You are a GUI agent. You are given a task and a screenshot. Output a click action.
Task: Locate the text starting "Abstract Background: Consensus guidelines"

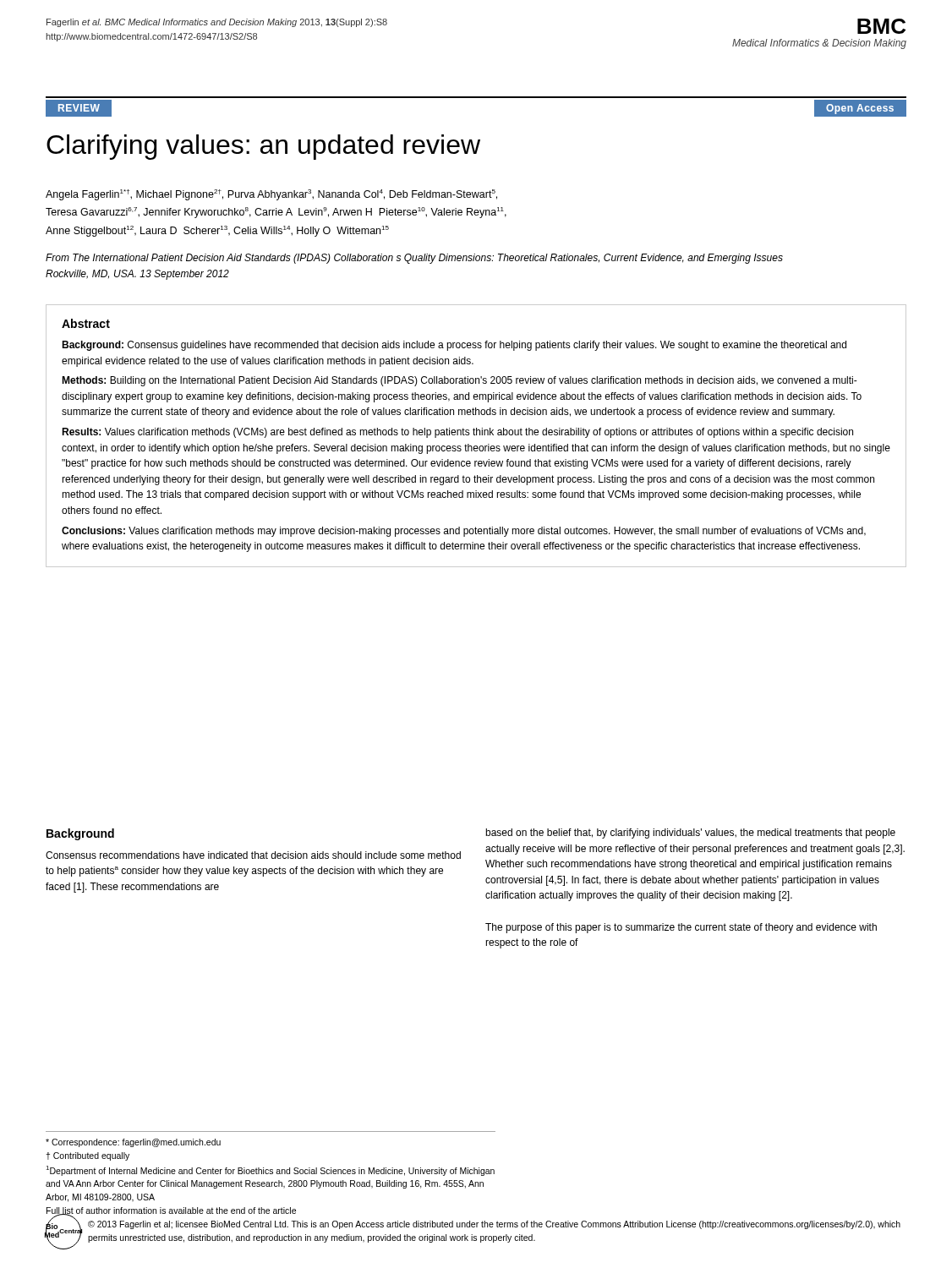[476, 436]
